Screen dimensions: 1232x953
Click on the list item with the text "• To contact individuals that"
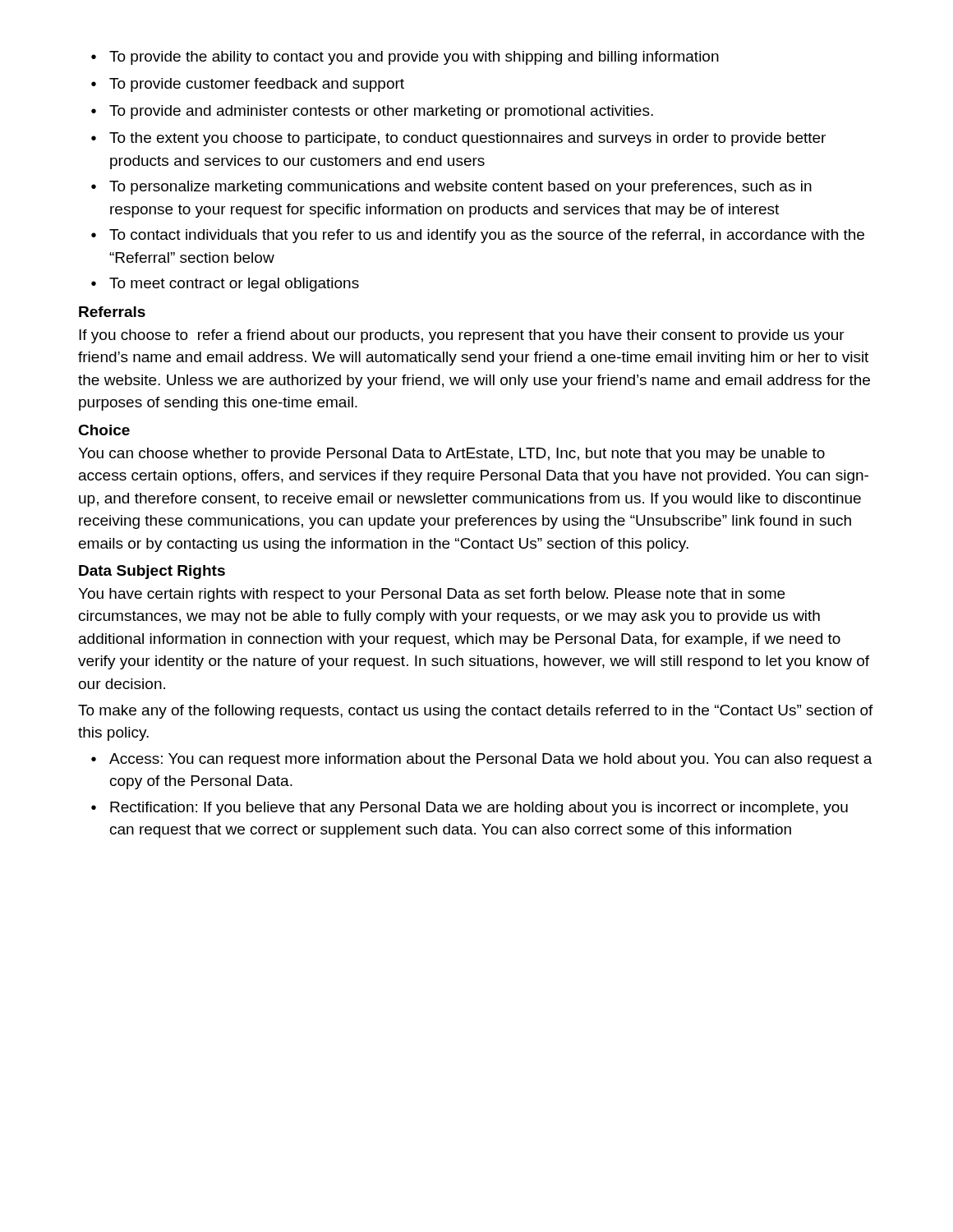[476, 246]
